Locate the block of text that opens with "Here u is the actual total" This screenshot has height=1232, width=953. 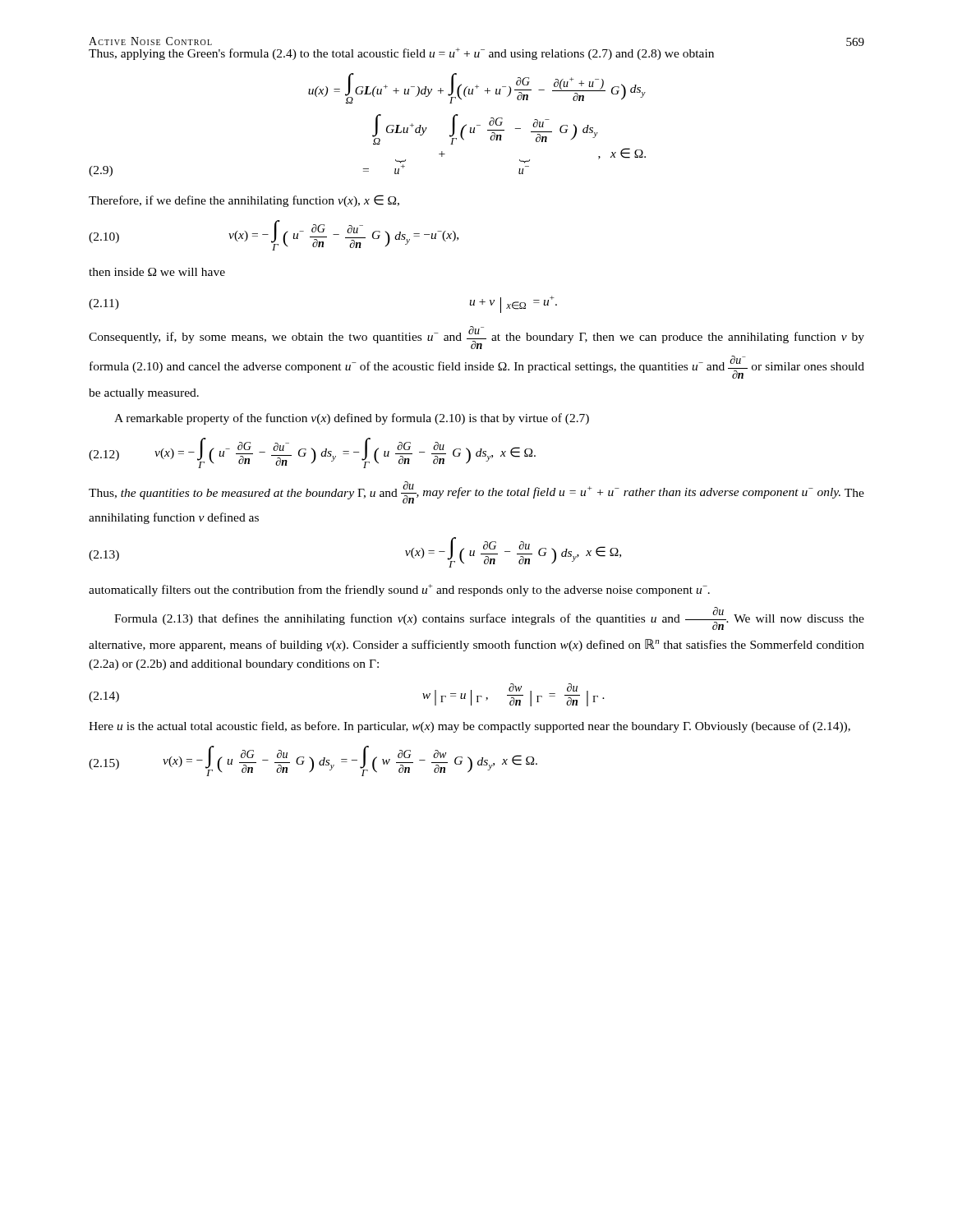click(476, 726)
